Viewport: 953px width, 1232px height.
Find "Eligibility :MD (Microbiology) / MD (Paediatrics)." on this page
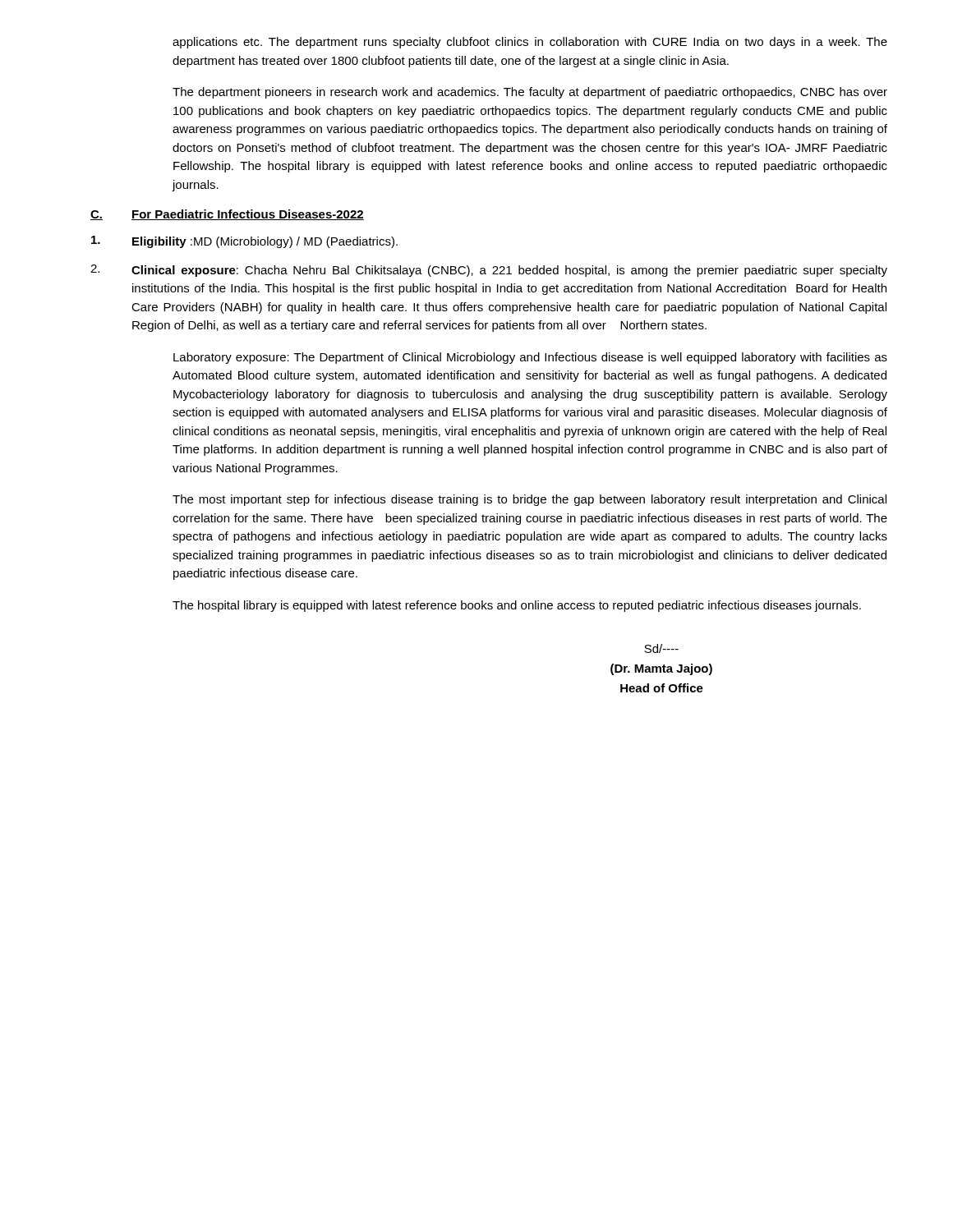[x=244, y=242]
